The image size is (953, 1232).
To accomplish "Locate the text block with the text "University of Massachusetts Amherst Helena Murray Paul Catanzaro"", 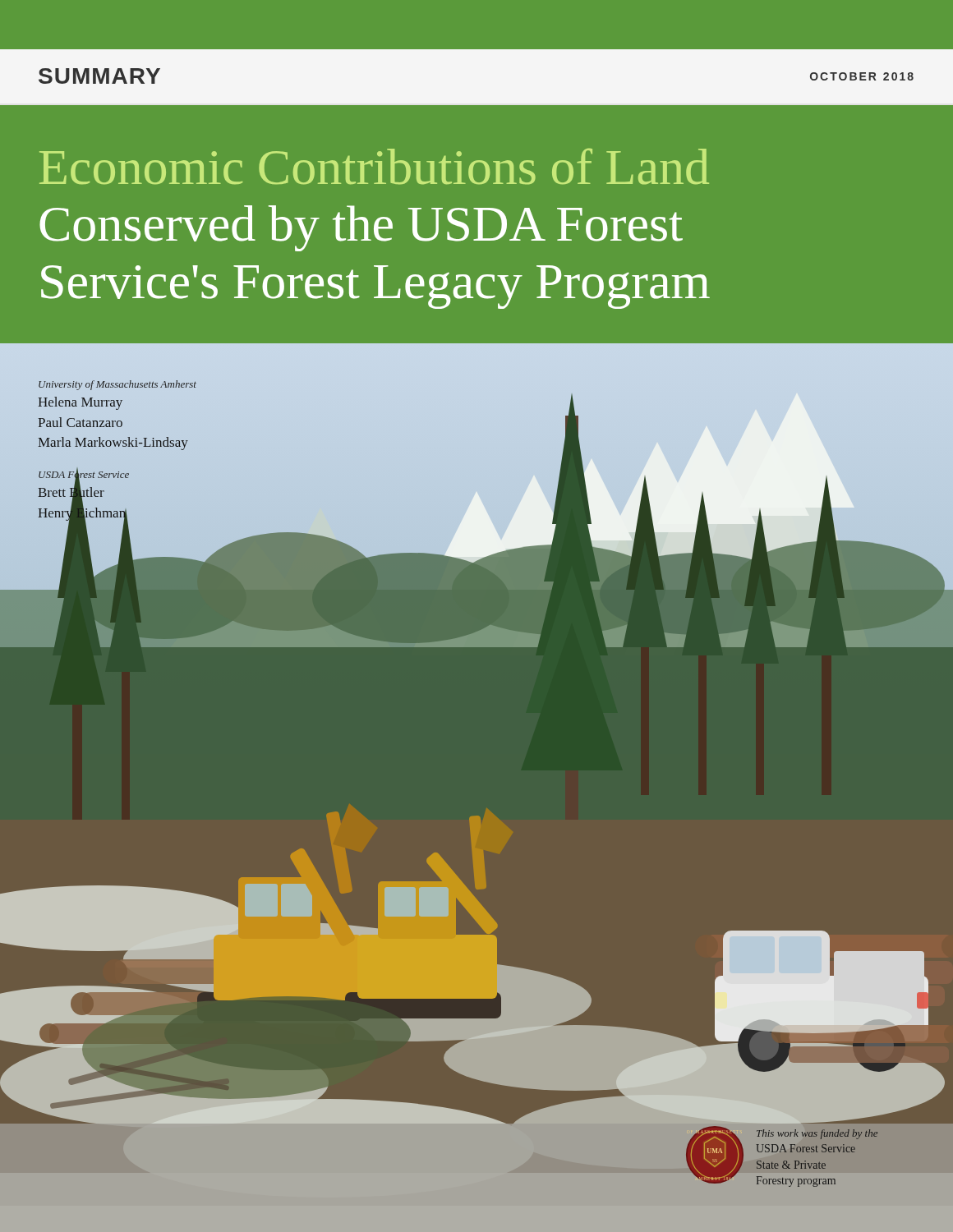I will click(x=153, y=451).
